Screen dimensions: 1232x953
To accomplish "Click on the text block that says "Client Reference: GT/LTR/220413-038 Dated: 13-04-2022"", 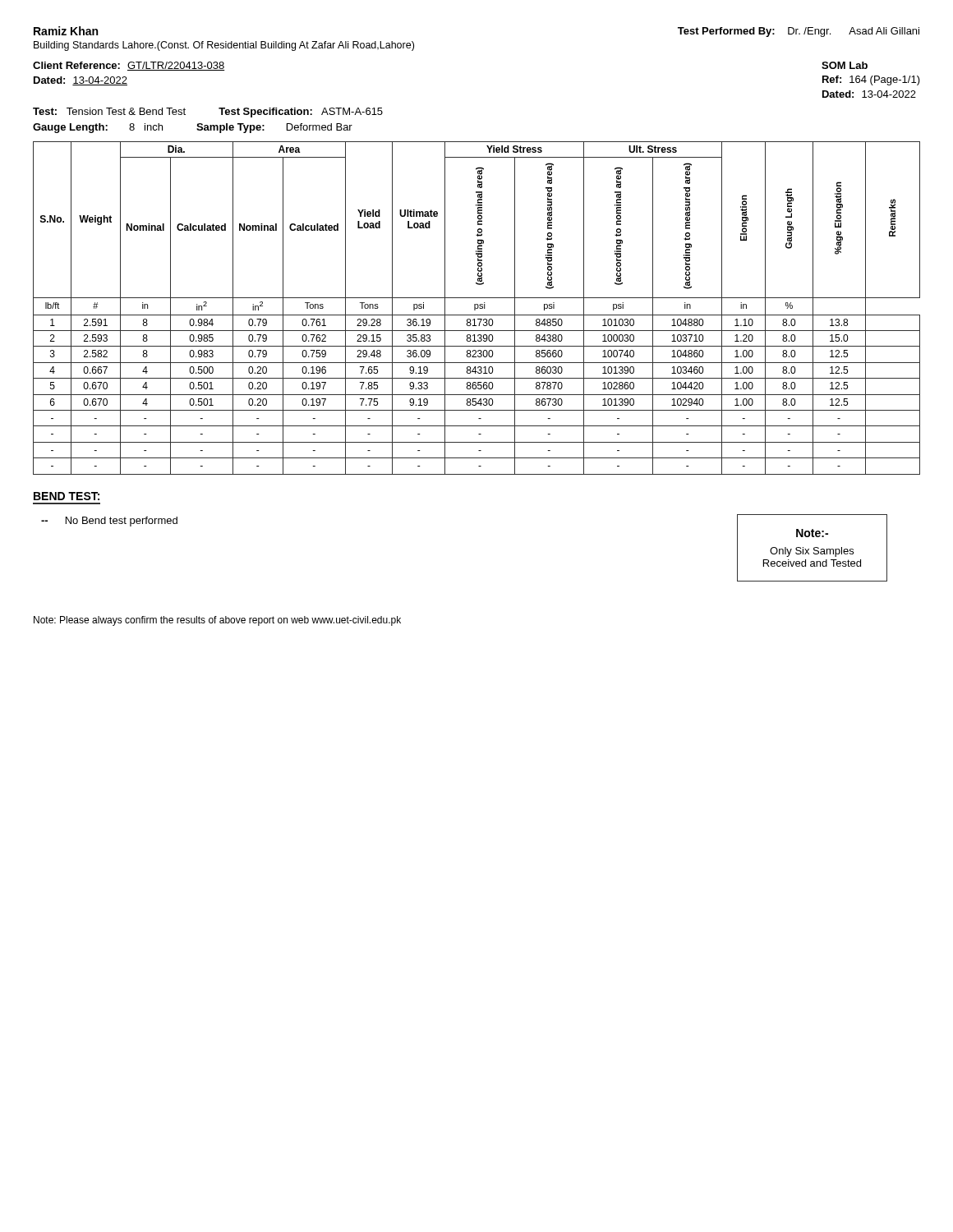I will click(x=119, y=64).
